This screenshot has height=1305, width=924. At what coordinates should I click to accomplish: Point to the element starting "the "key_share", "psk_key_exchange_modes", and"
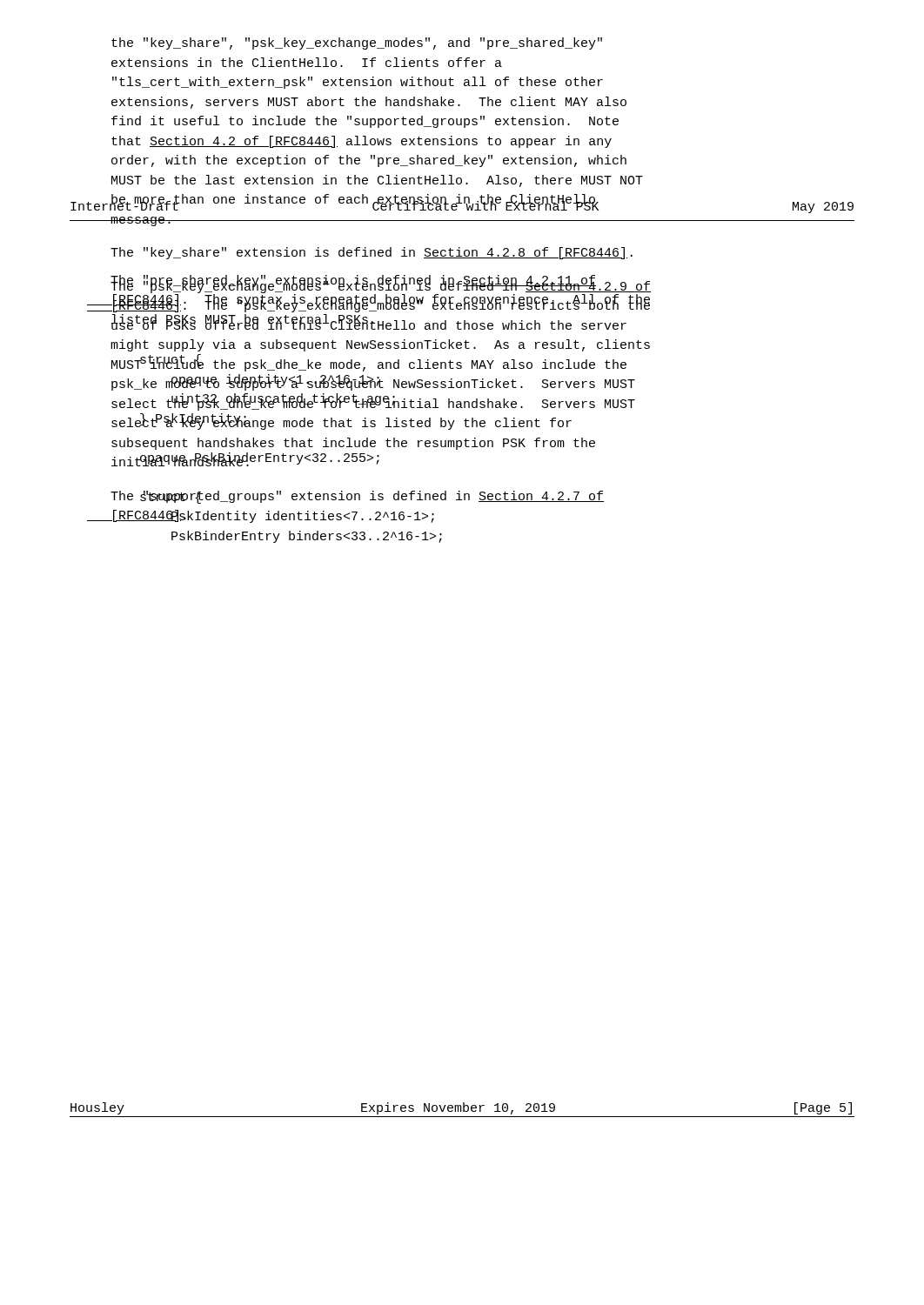[365, 132]
